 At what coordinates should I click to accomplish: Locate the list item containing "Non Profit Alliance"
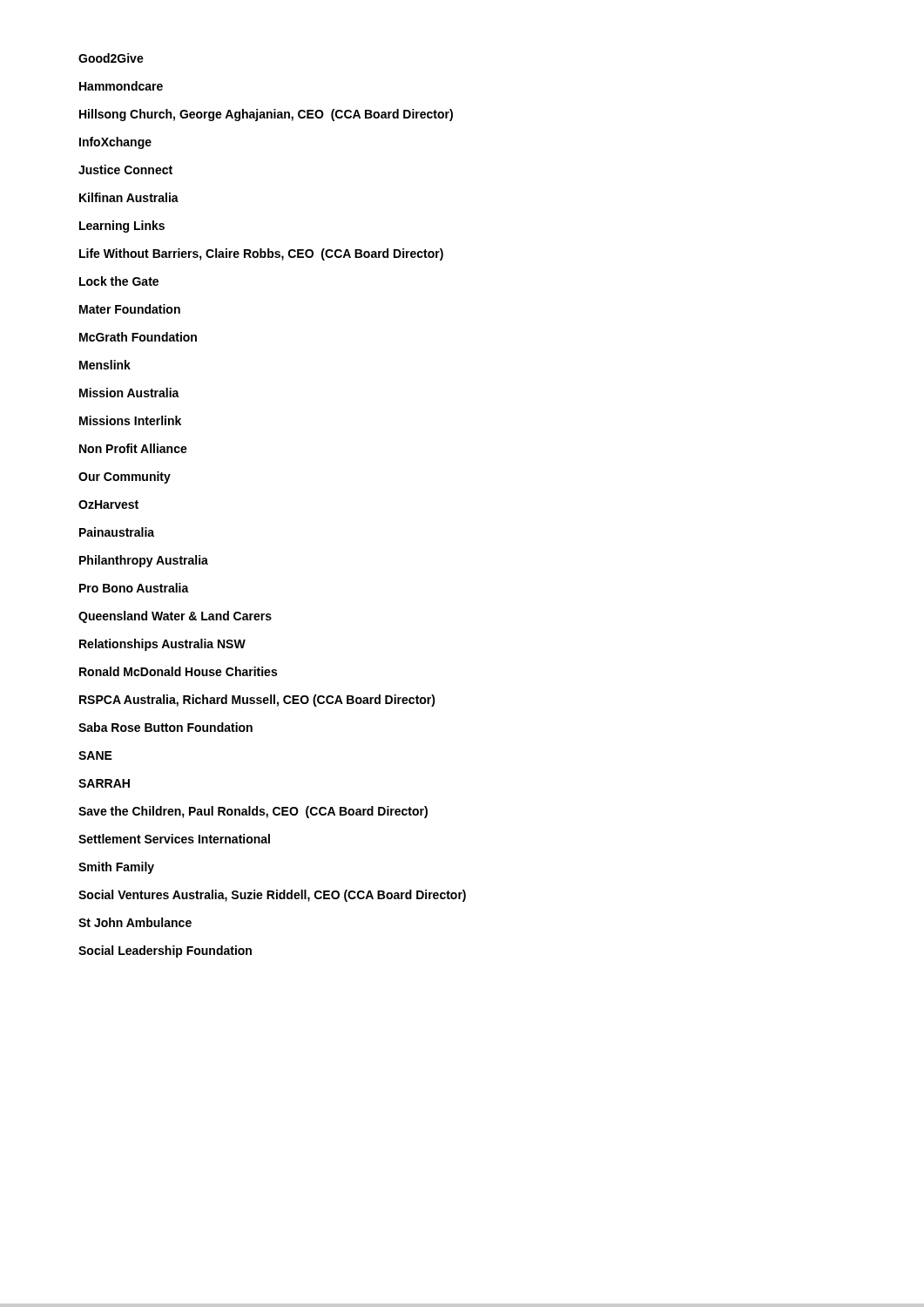[133, 449]
